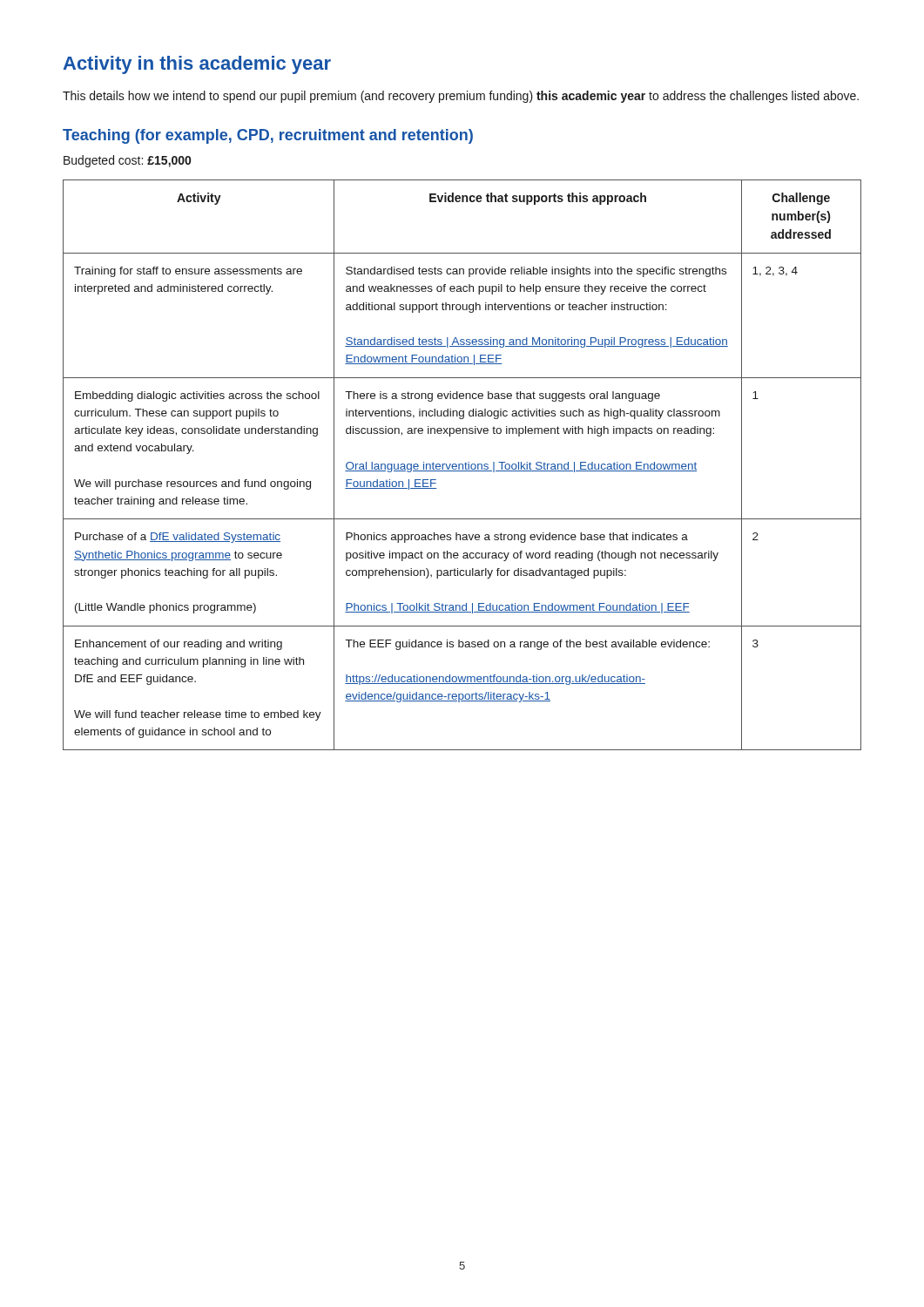924x1307 pixels.
Task: Where is the passage that starts "This details how we intend"?
Action: click(461, 96)
